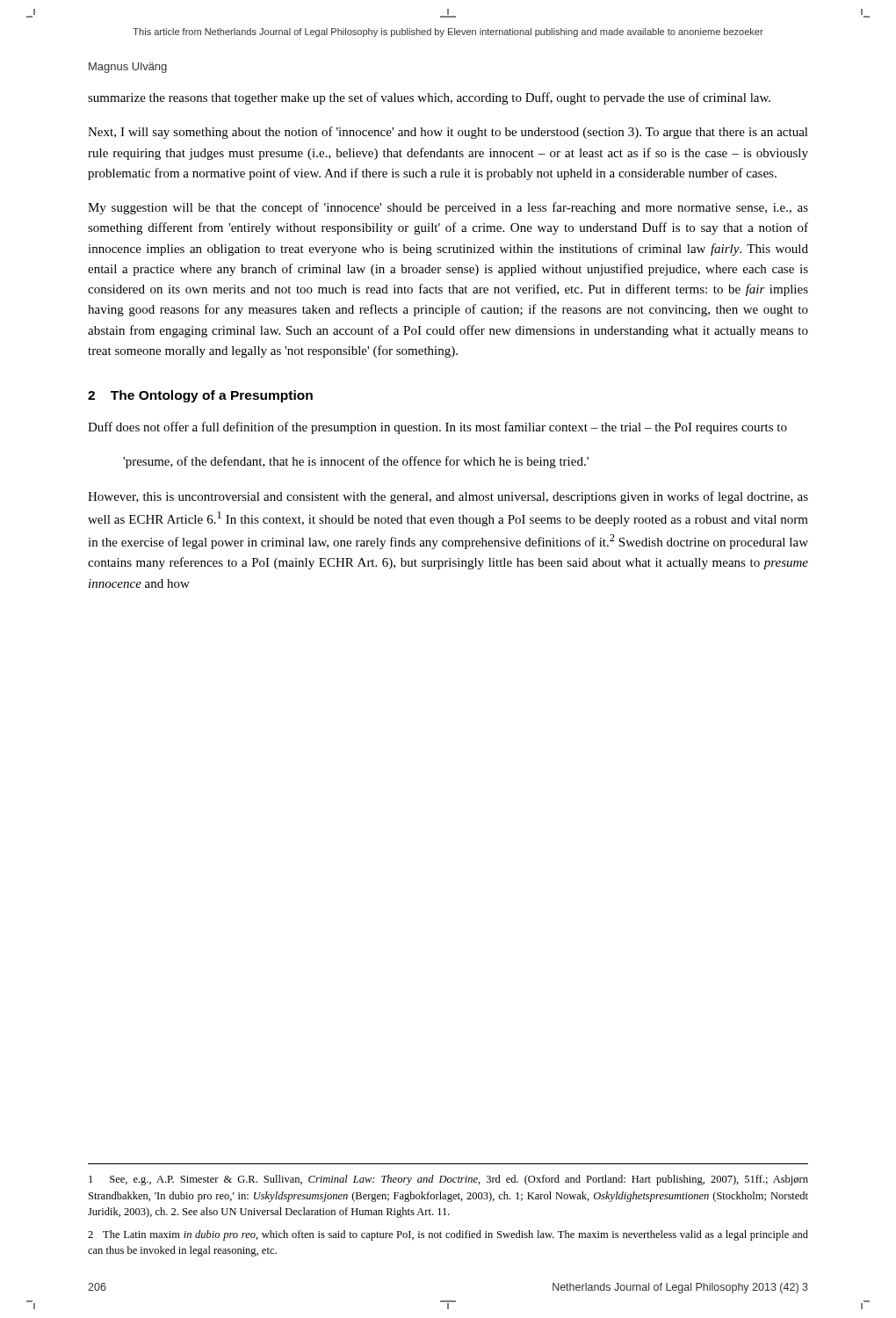Select the text block containing "Next, I will say"
The width and height of the screenshot is (896, 1318).
(448, 152)
